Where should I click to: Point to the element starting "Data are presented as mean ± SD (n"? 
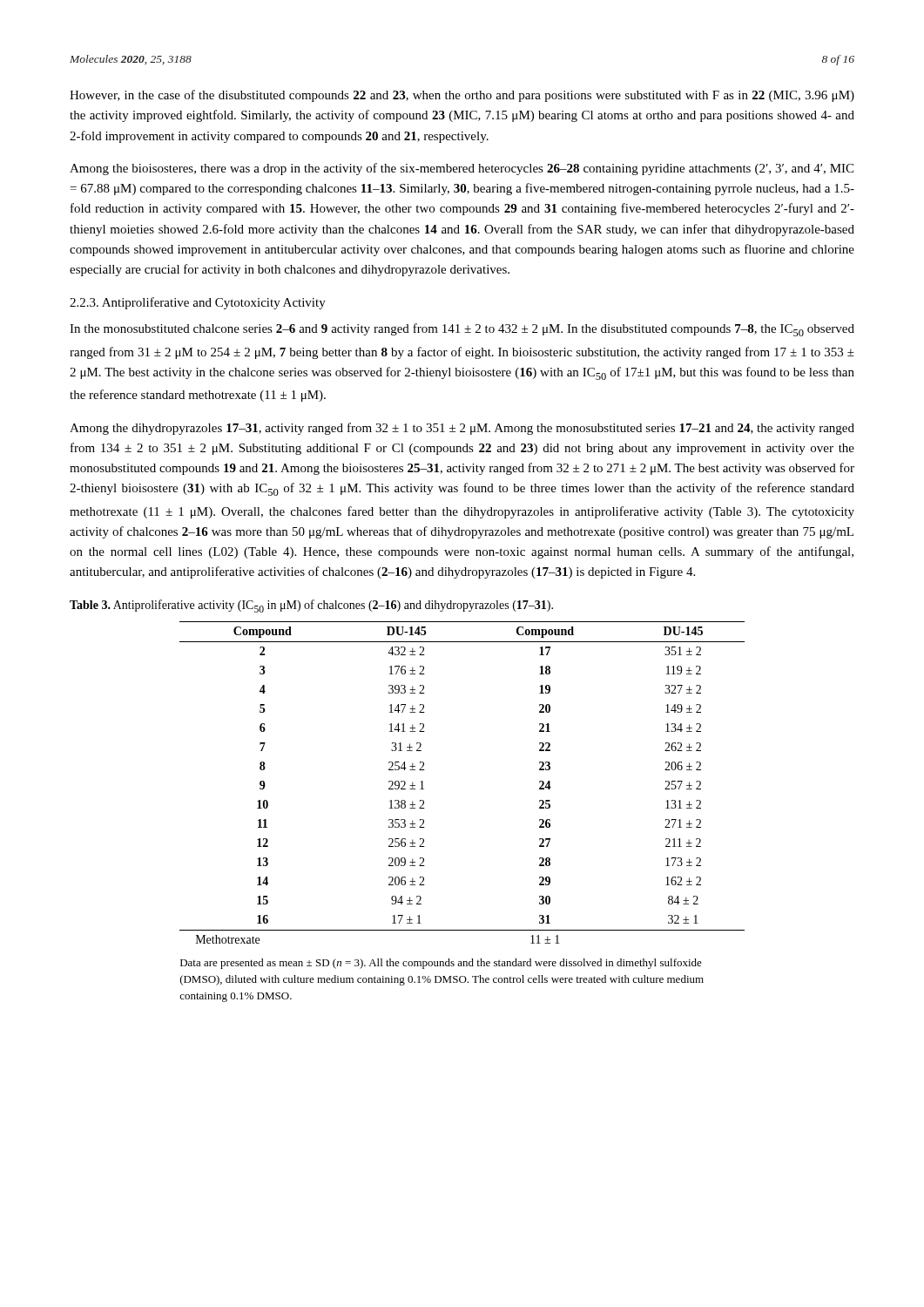[x=442, y=979]
